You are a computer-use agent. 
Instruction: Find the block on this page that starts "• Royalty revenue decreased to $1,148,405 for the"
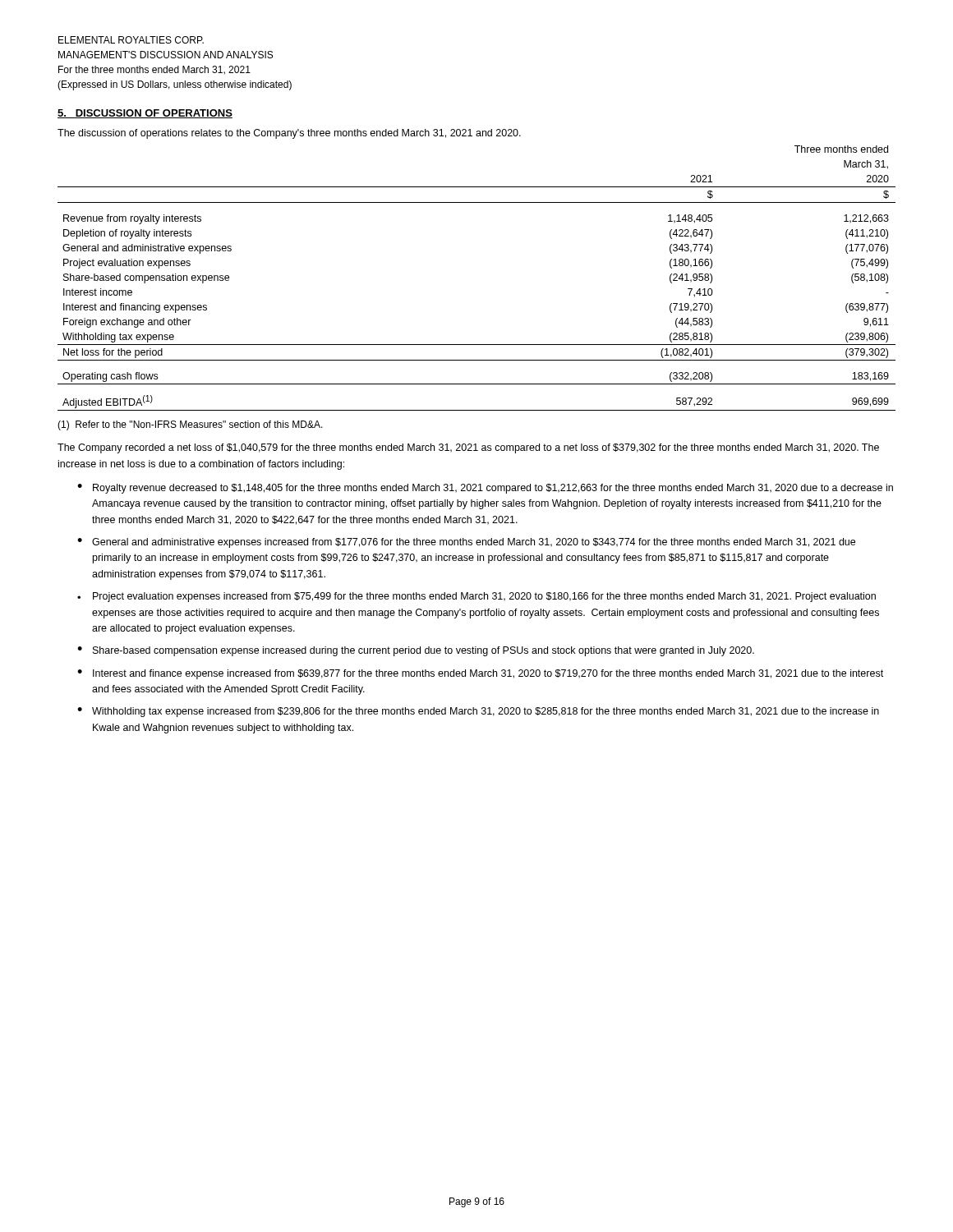tap(486, 504)
